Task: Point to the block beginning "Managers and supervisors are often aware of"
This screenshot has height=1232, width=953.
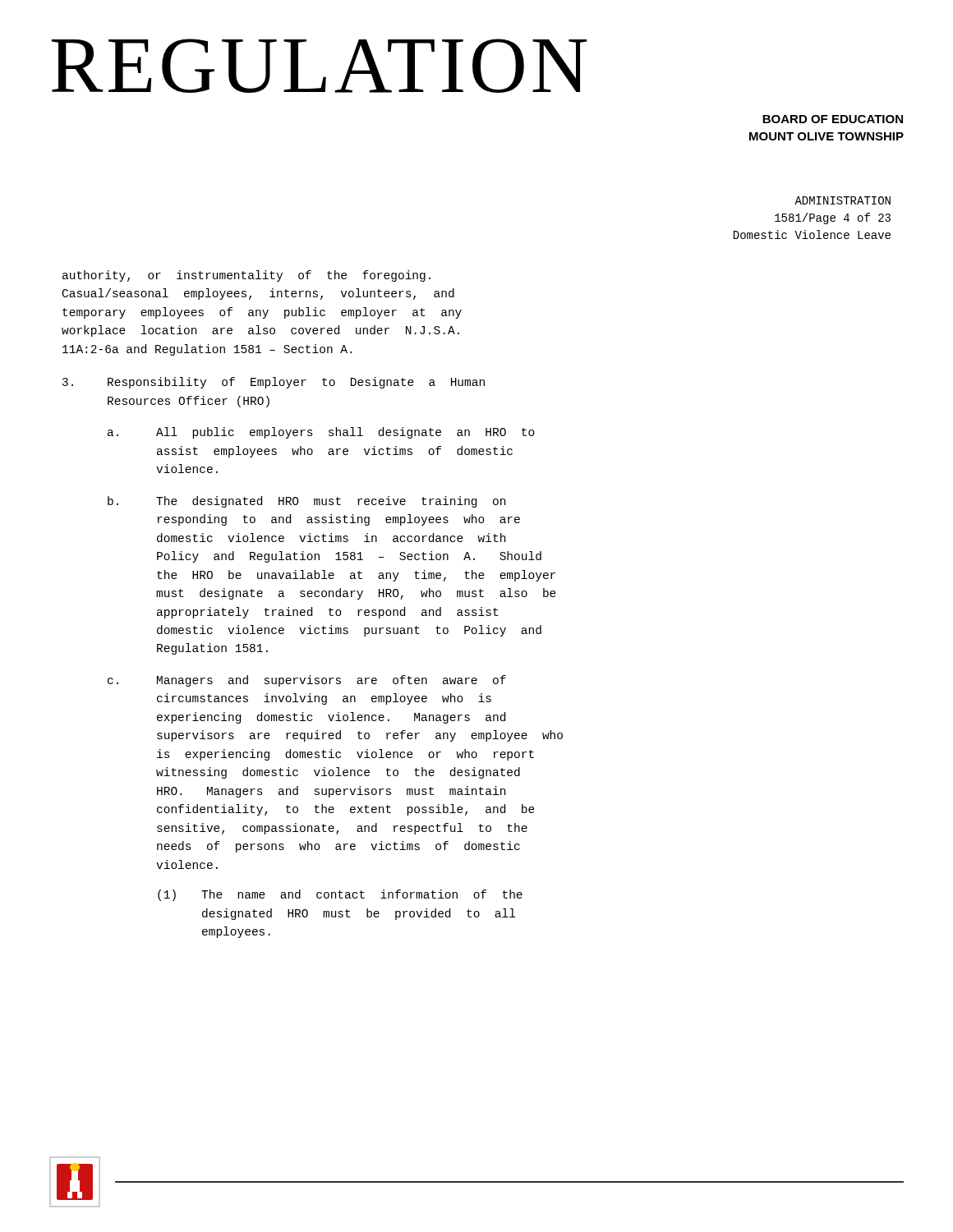Action: (524, 808)
